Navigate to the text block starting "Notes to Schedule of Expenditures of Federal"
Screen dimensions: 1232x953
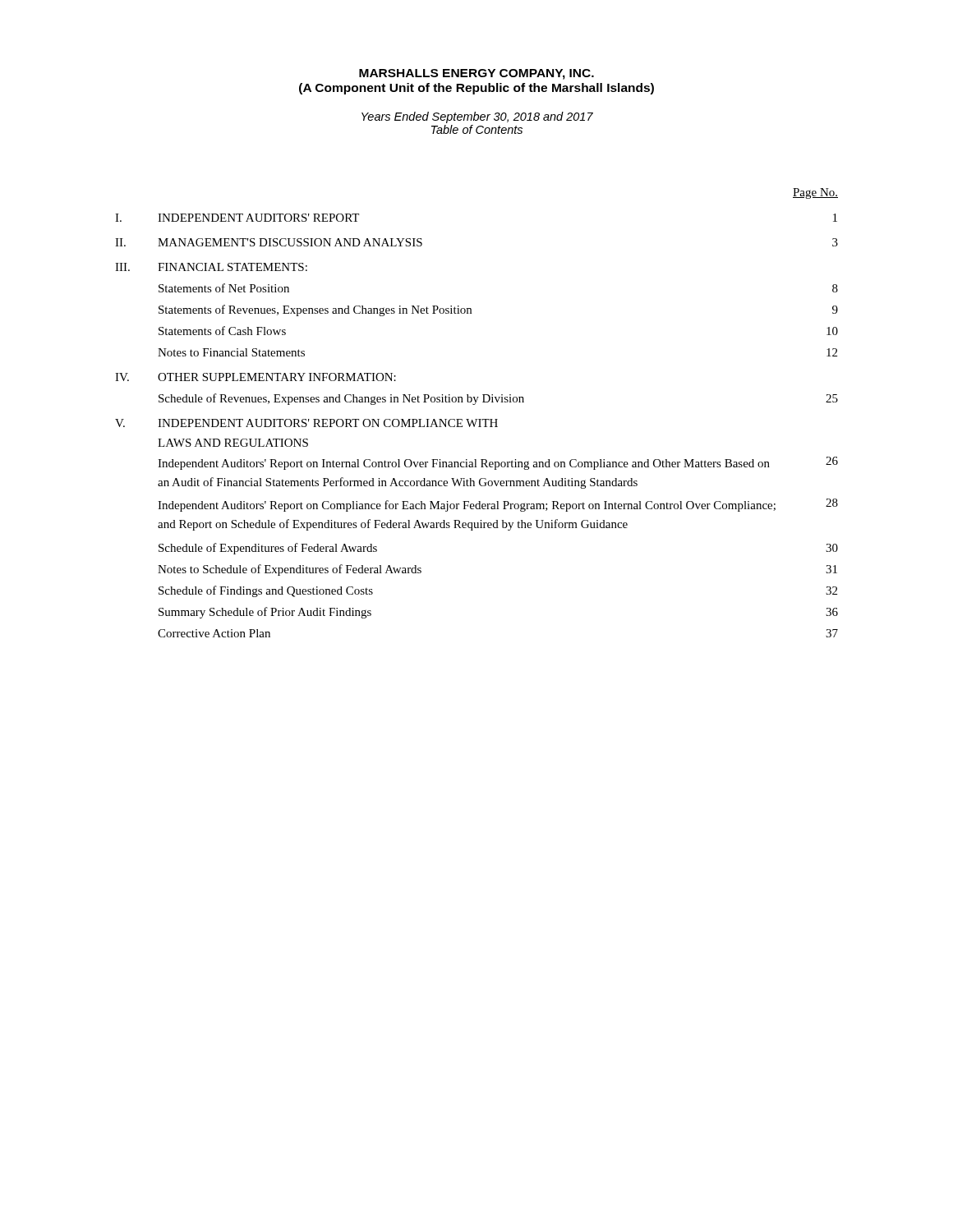(289, 570)
